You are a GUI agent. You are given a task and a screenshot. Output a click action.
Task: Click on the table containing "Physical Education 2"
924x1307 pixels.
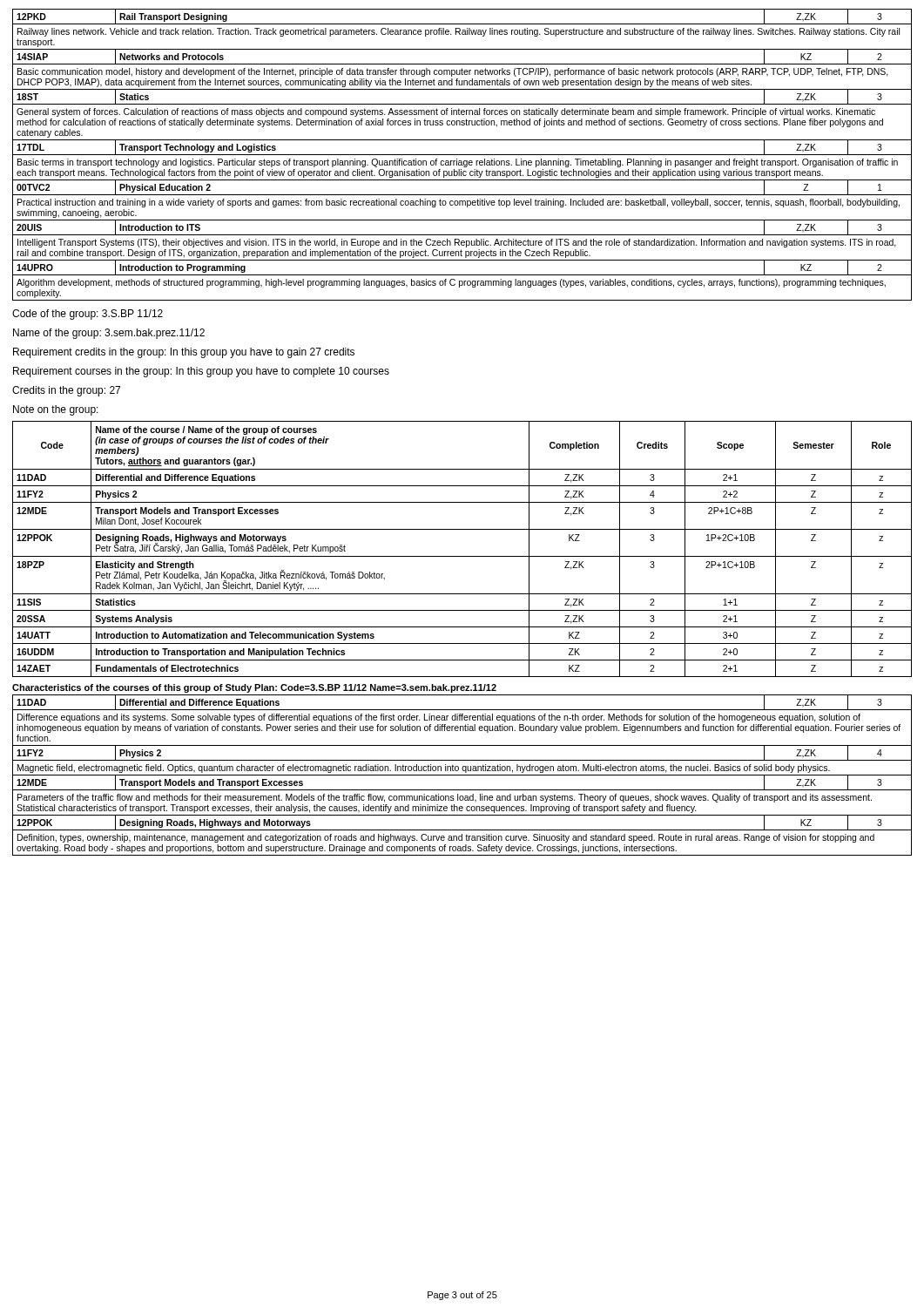[462, 155]
